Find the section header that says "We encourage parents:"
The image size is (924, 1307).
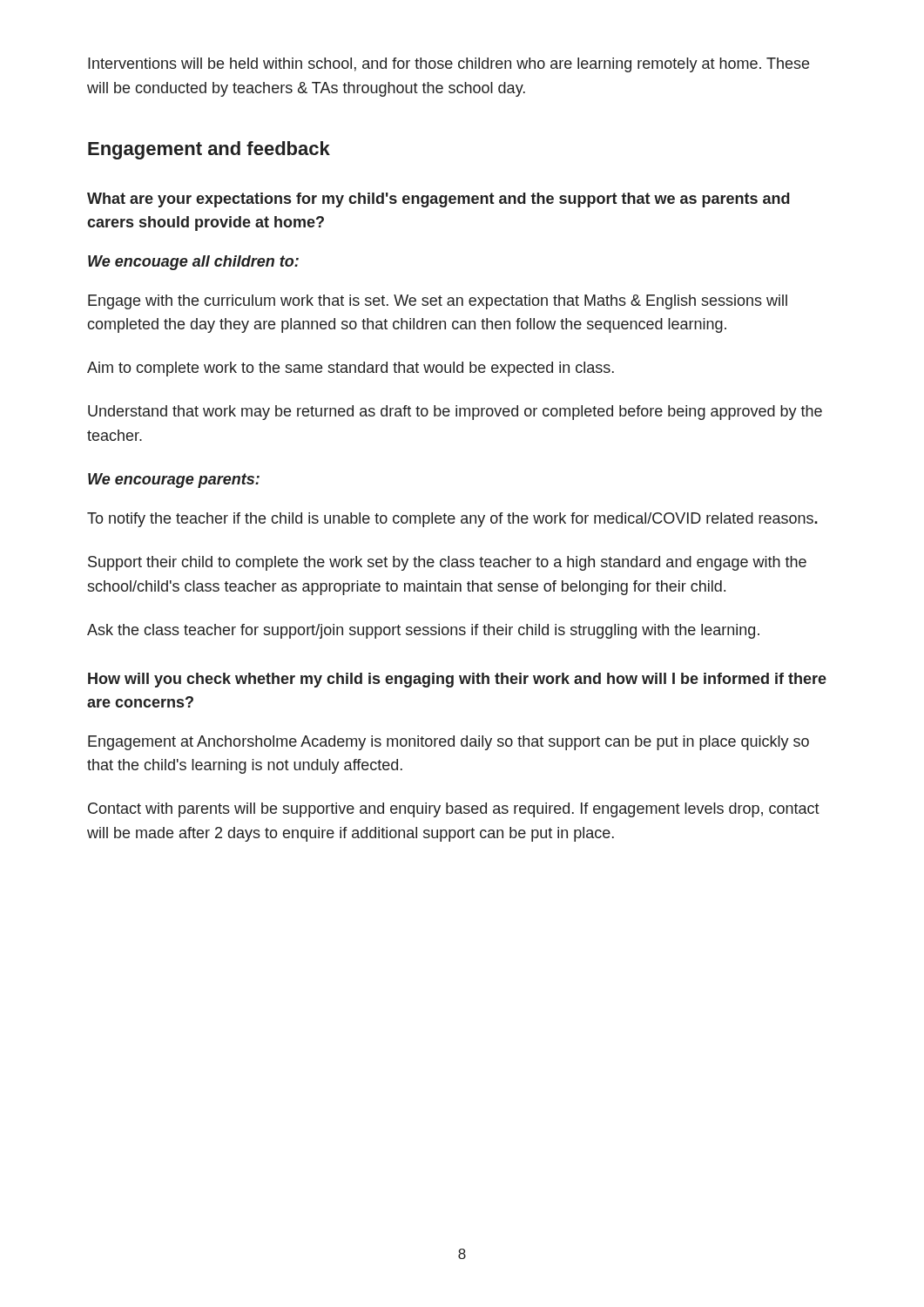pos(174,479)
